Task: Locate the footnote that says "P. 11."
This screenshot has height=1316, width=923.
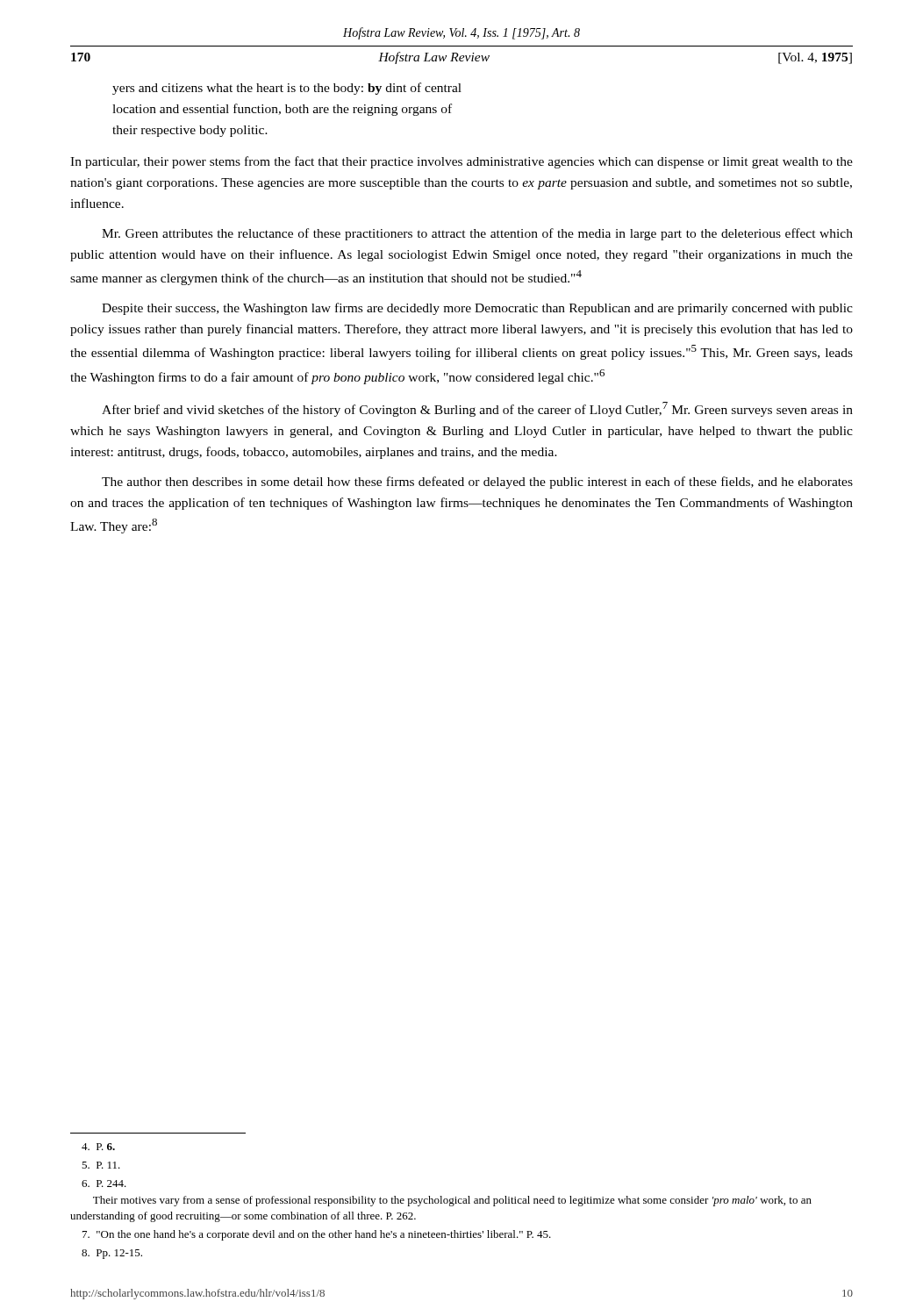Action: point(95,1165)
